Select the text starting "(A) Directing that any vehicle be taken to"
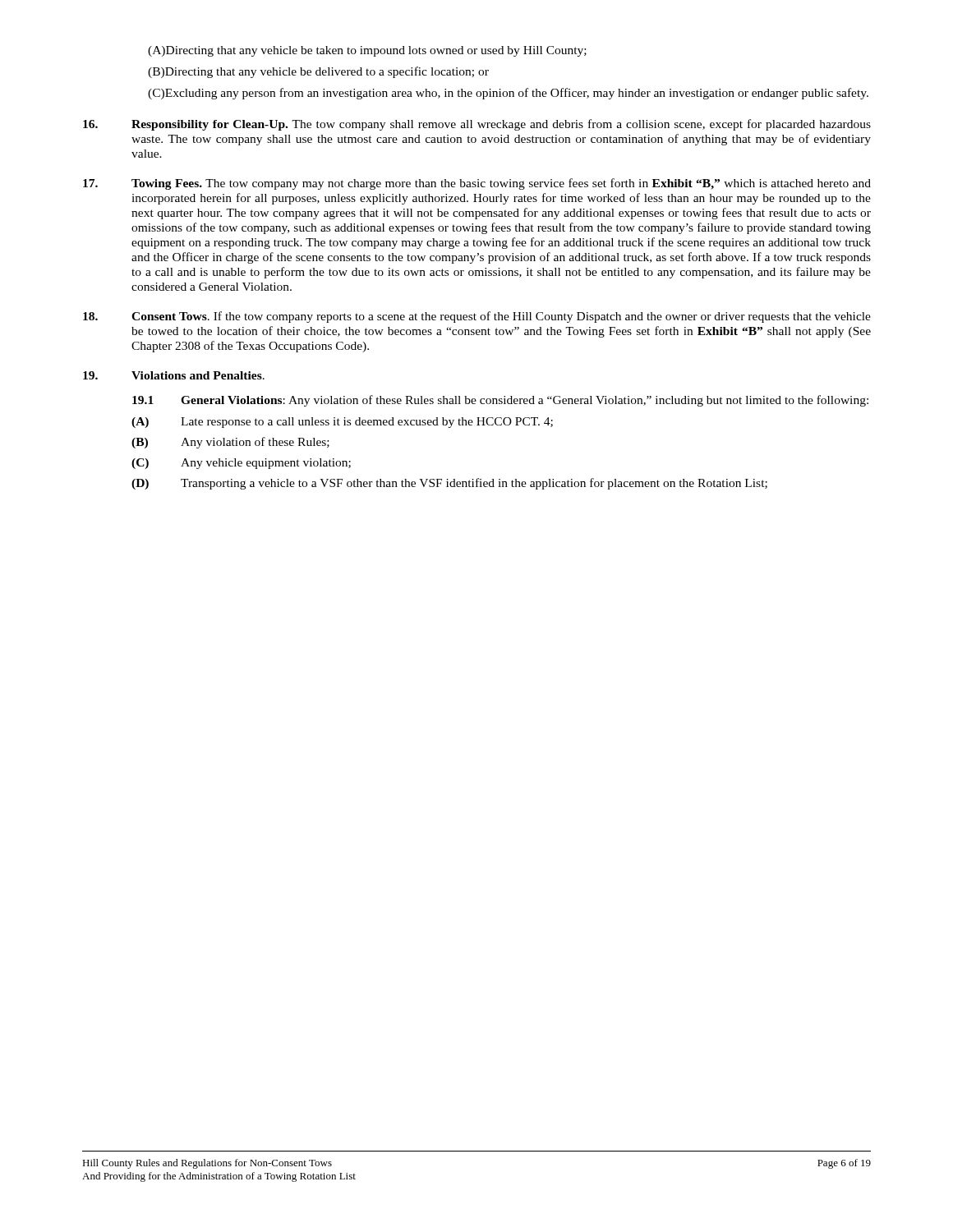This screenshot has height=1232, width=953. 476,50
